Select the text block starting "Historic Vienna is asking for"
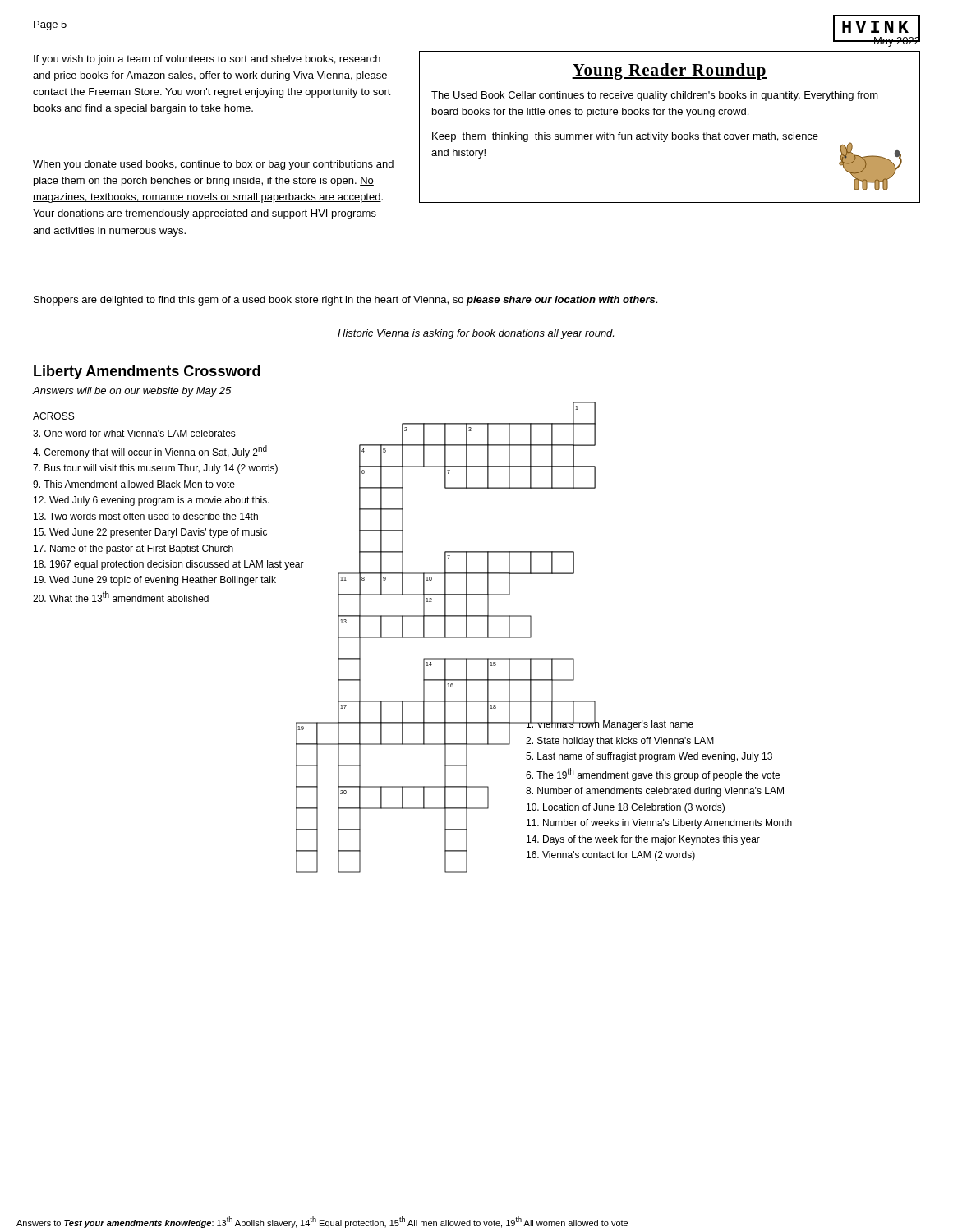This screenshot has height=1232, width=953. coord(476,333)
